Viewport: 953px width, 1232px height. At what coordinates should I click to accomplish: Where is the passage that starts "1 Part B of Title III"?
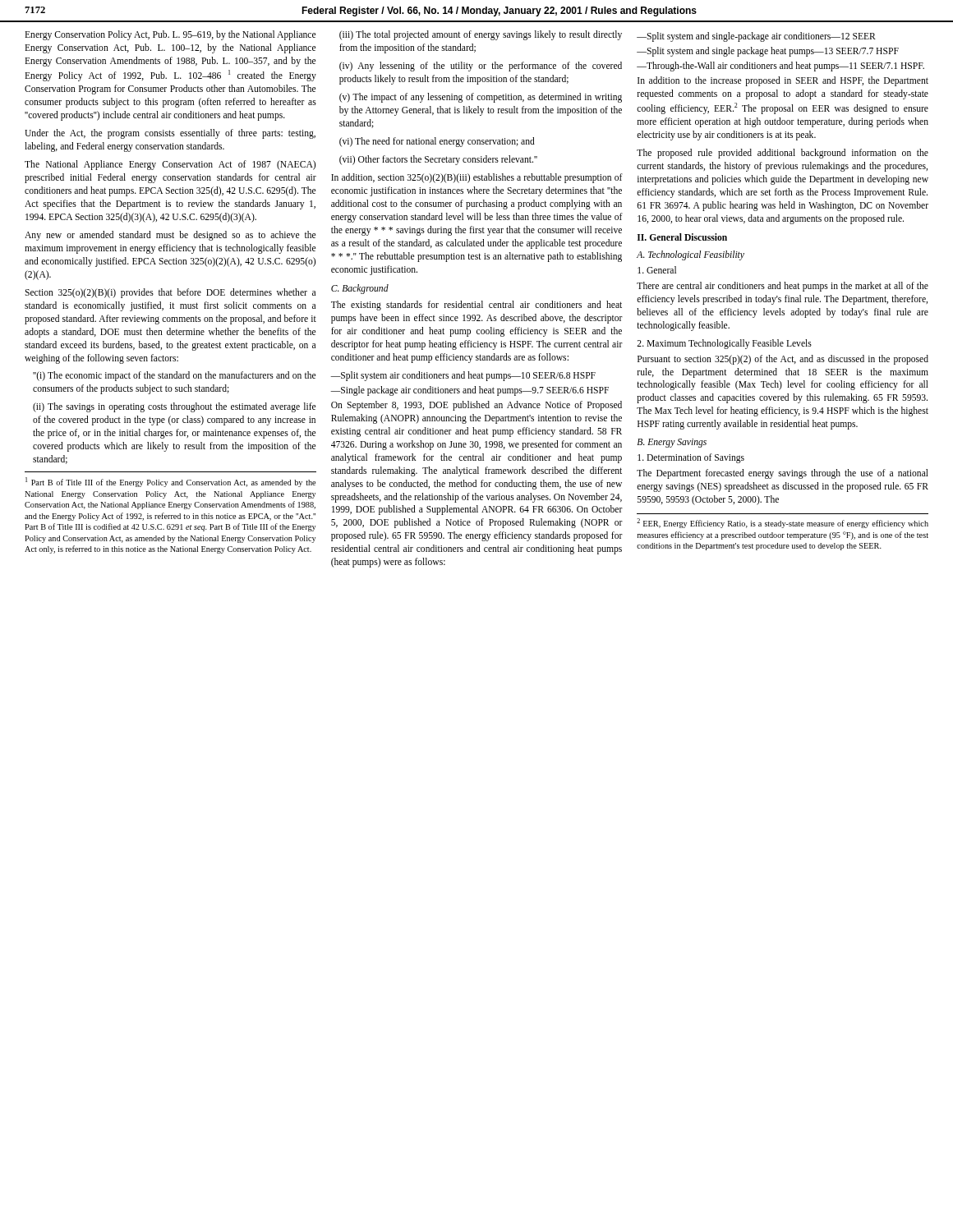(170, 516)
